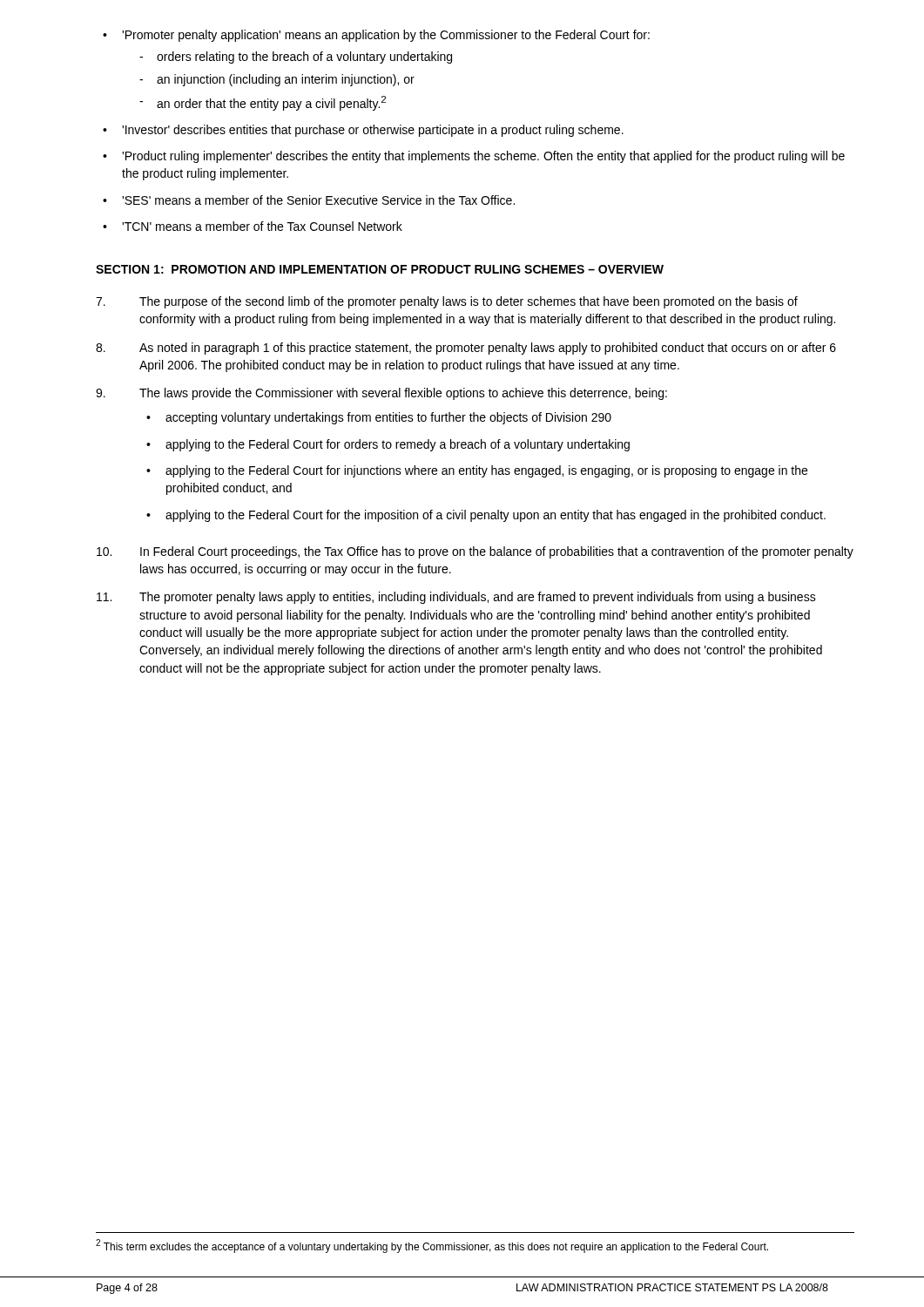Point to the block starting "'Promoter penalty application' means an"
This screenshot has height=1307, width=924.
point(376,36)
